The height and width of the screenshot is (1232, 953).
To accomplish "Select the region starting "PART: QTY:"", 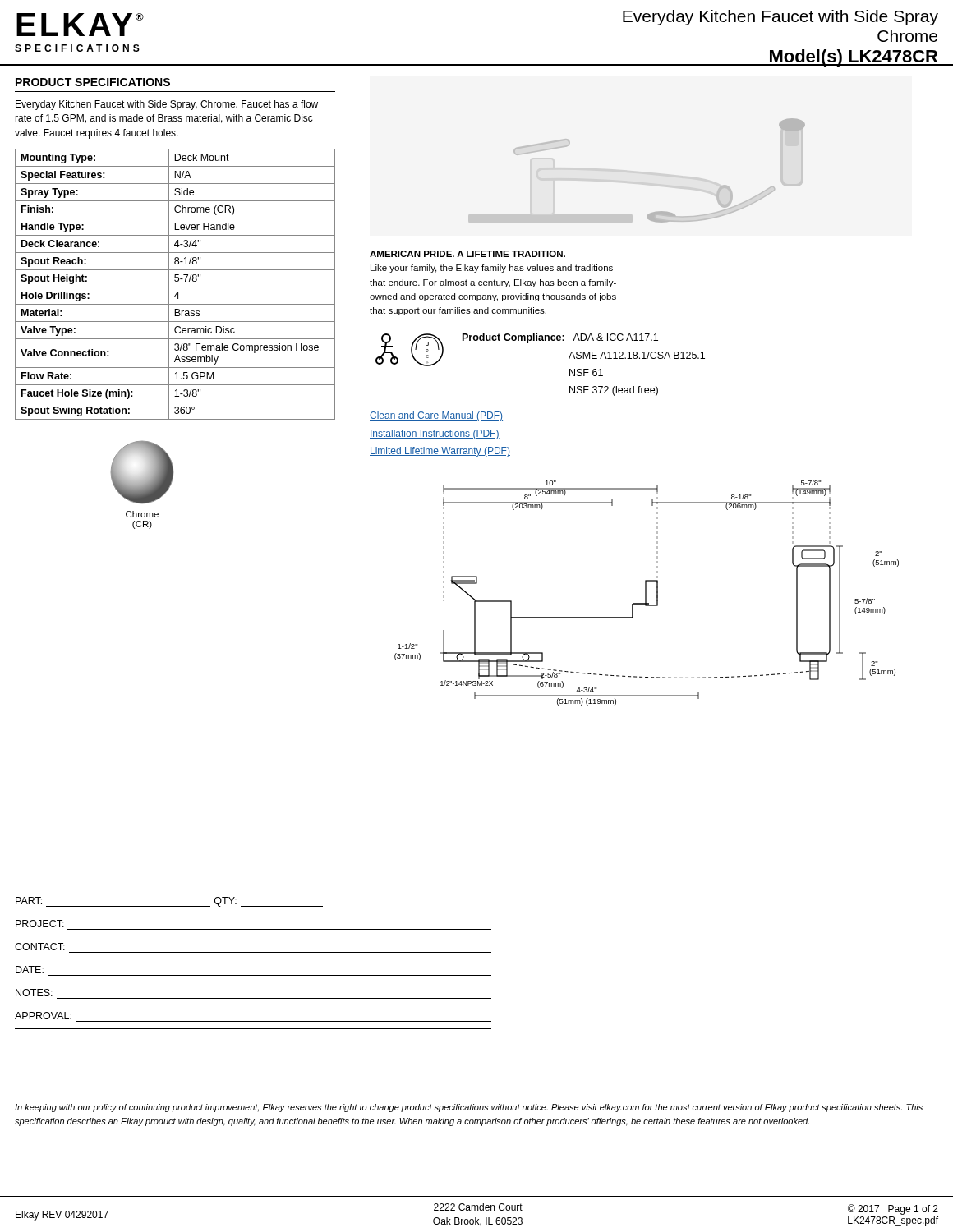I will pyautogui.click(x=169, y=901).
